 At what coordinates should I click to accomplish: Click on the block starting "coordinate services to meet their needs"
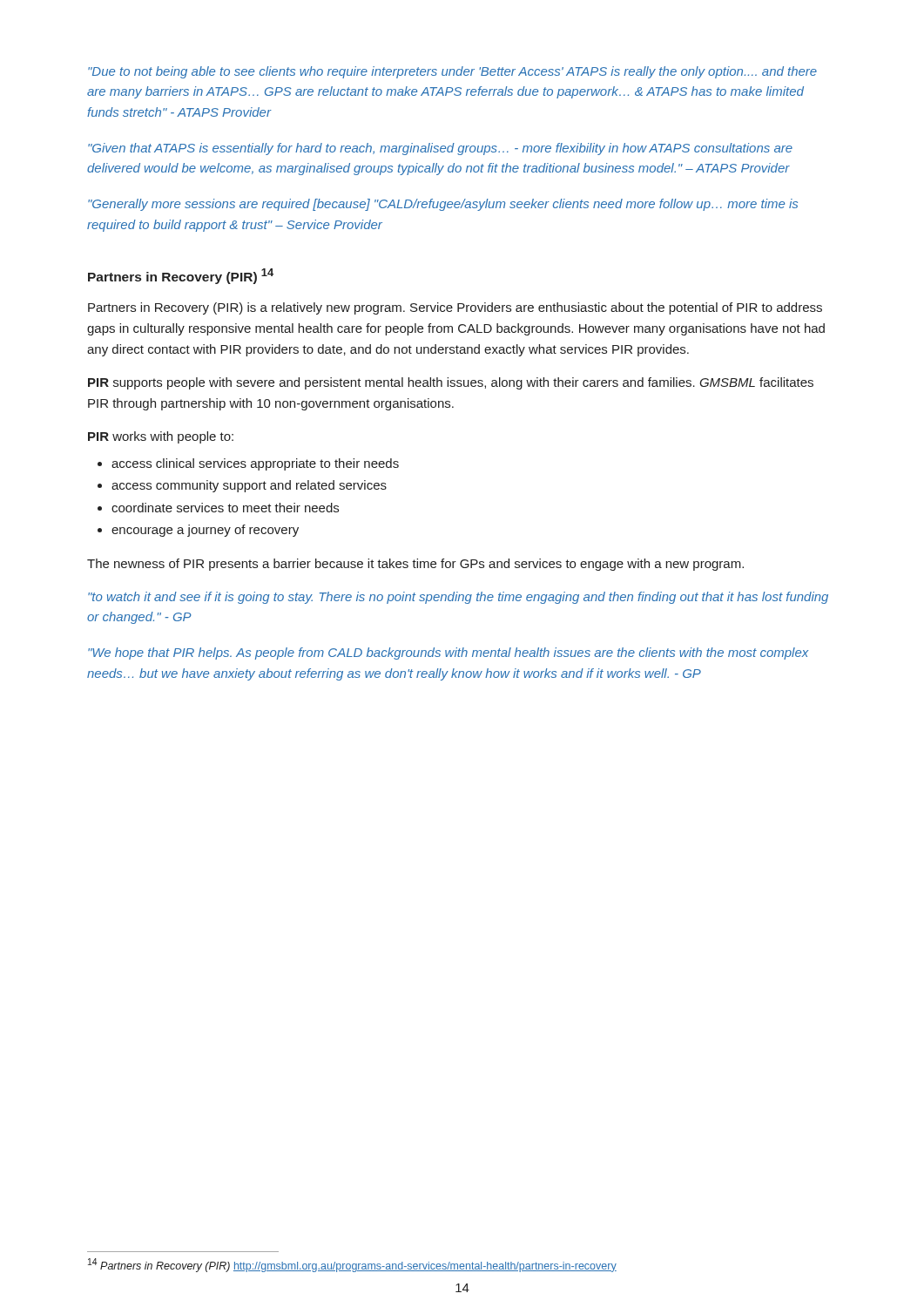[225, 507]
